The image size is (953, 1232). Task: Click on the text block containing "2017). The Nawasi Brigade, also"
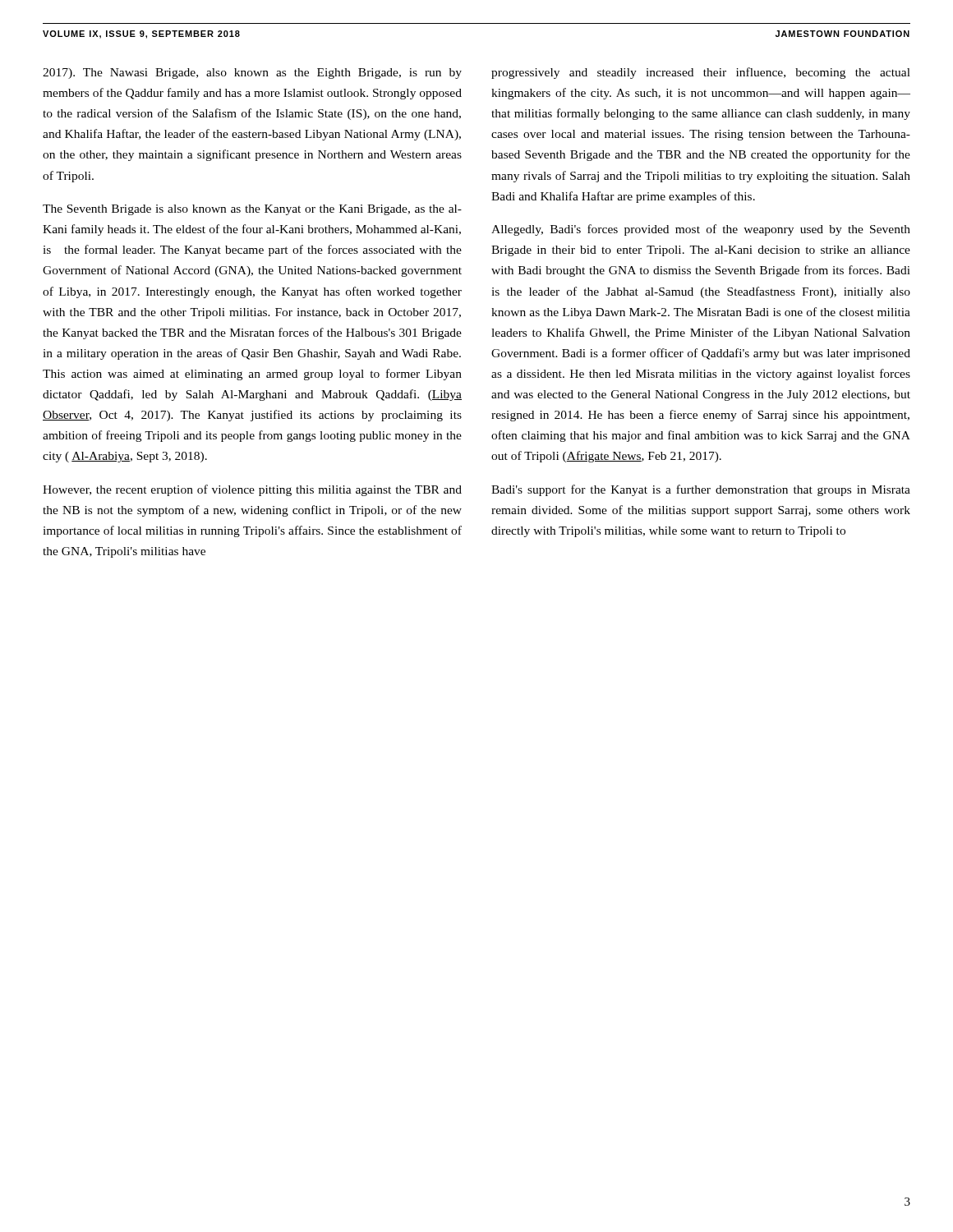(252, 312)
